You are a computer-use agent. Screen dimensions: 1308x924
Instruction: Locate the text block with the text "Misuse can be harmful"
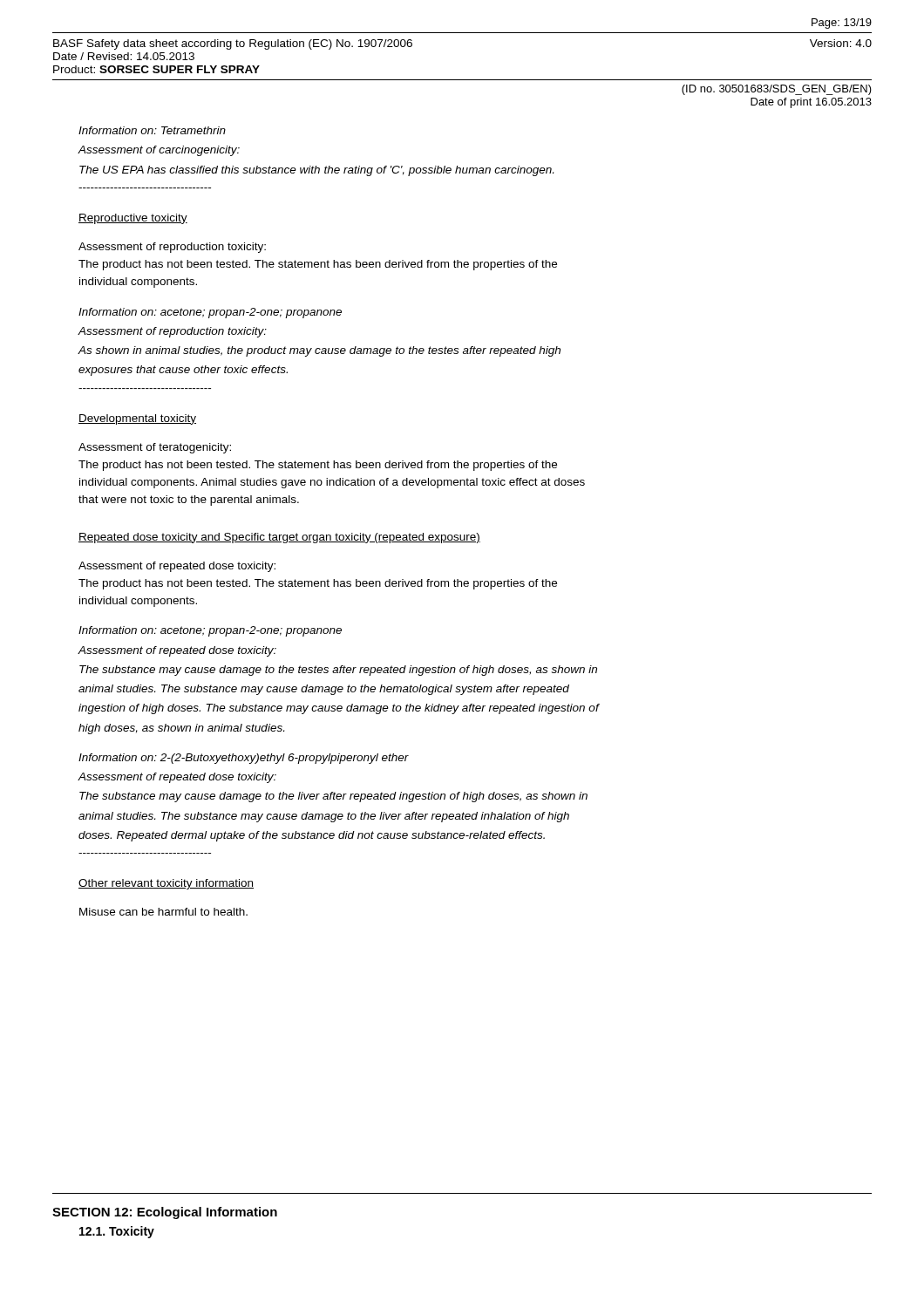[x=164, y=912]
